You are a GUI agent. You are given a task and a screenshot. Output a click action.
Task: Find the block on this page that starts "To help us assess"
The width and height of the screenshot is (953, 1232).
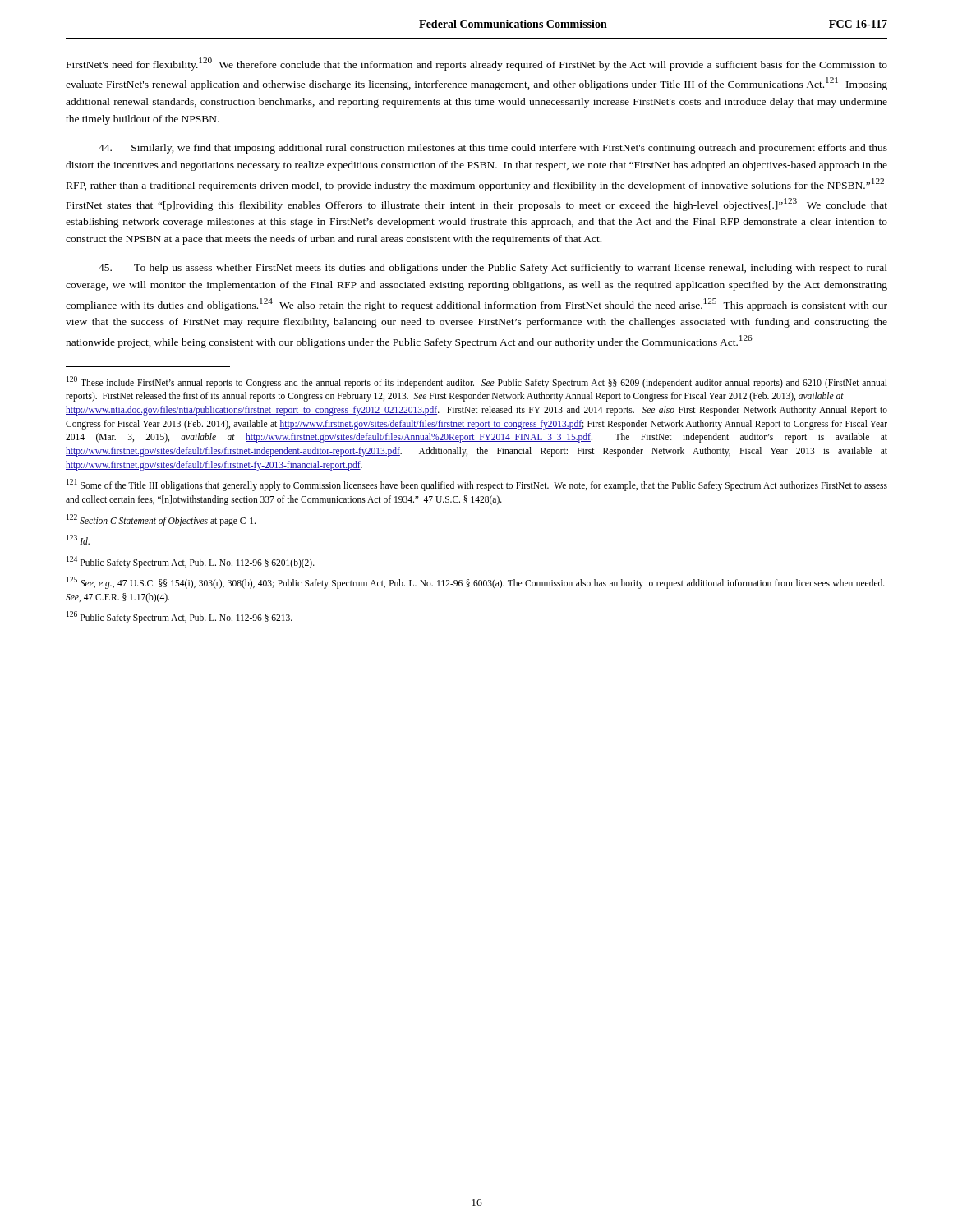pos(476,305)
